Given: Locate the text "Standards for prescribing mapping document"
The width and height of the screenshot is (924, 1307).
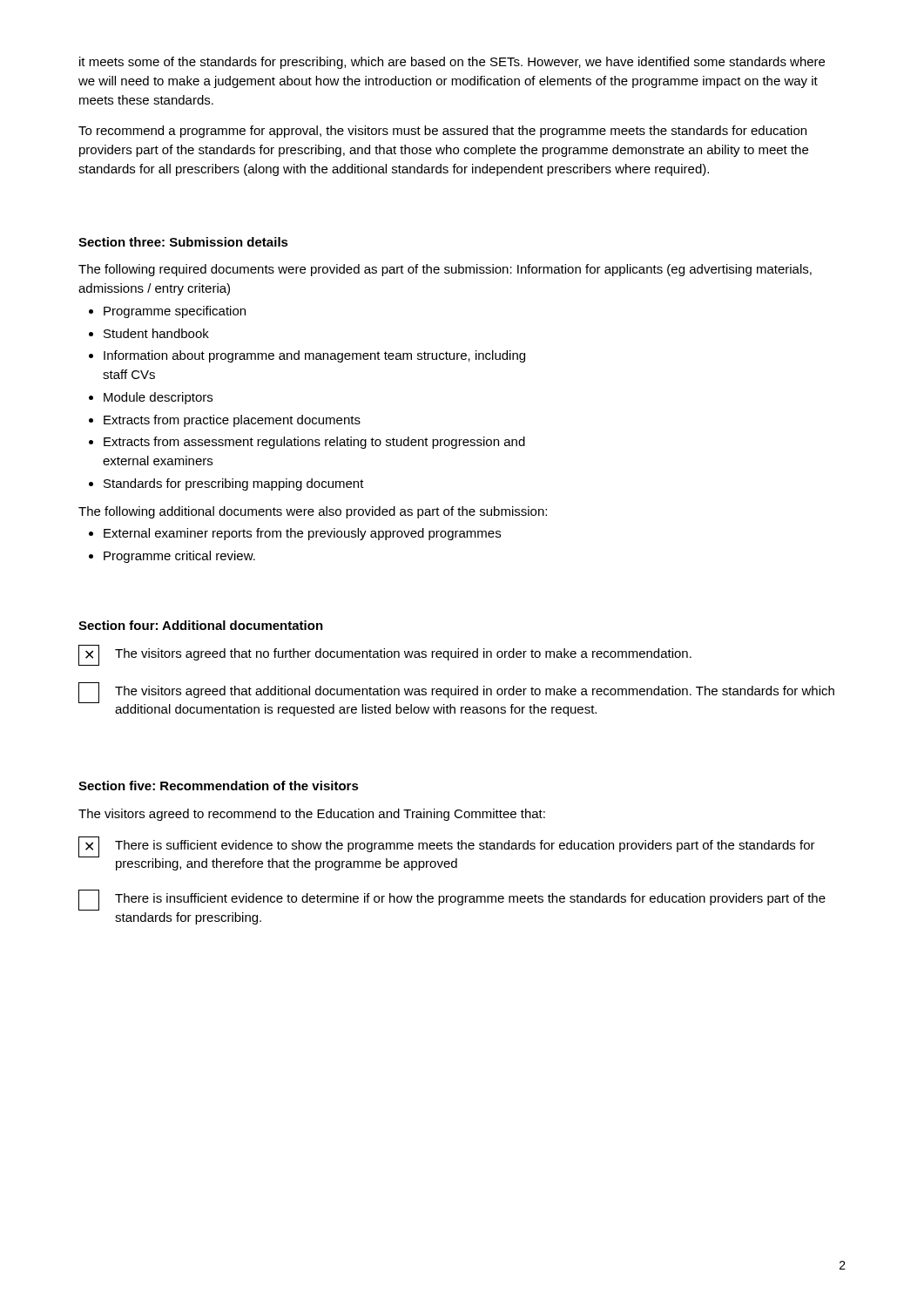Looking at the screenshot, I should click(233, 483).
